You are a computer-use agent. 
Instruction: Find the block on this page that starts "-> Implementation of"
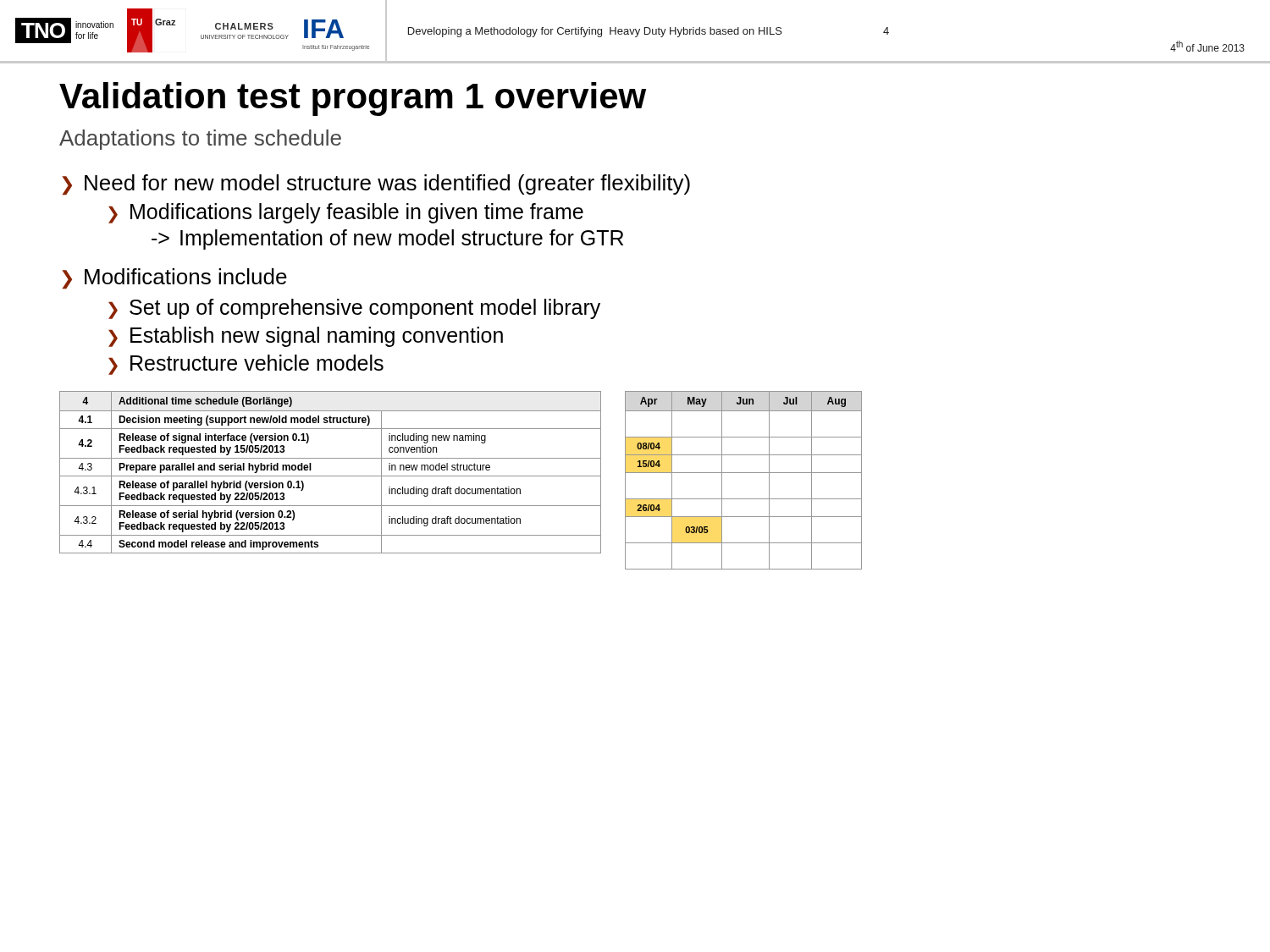[388, 238]
